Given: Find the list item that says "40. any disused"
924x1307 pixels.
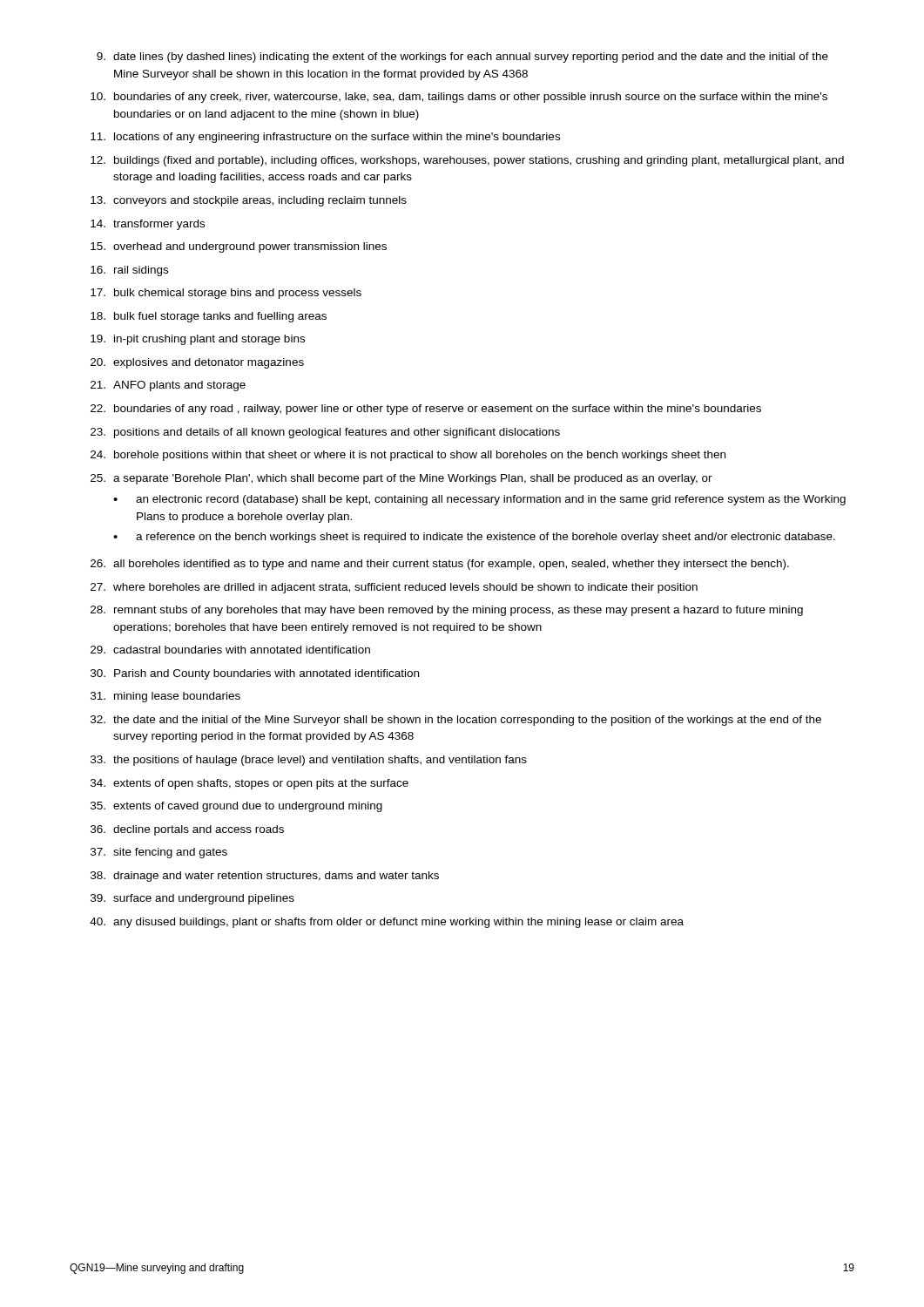Looking at the screenshot, I should click(462, 922).
